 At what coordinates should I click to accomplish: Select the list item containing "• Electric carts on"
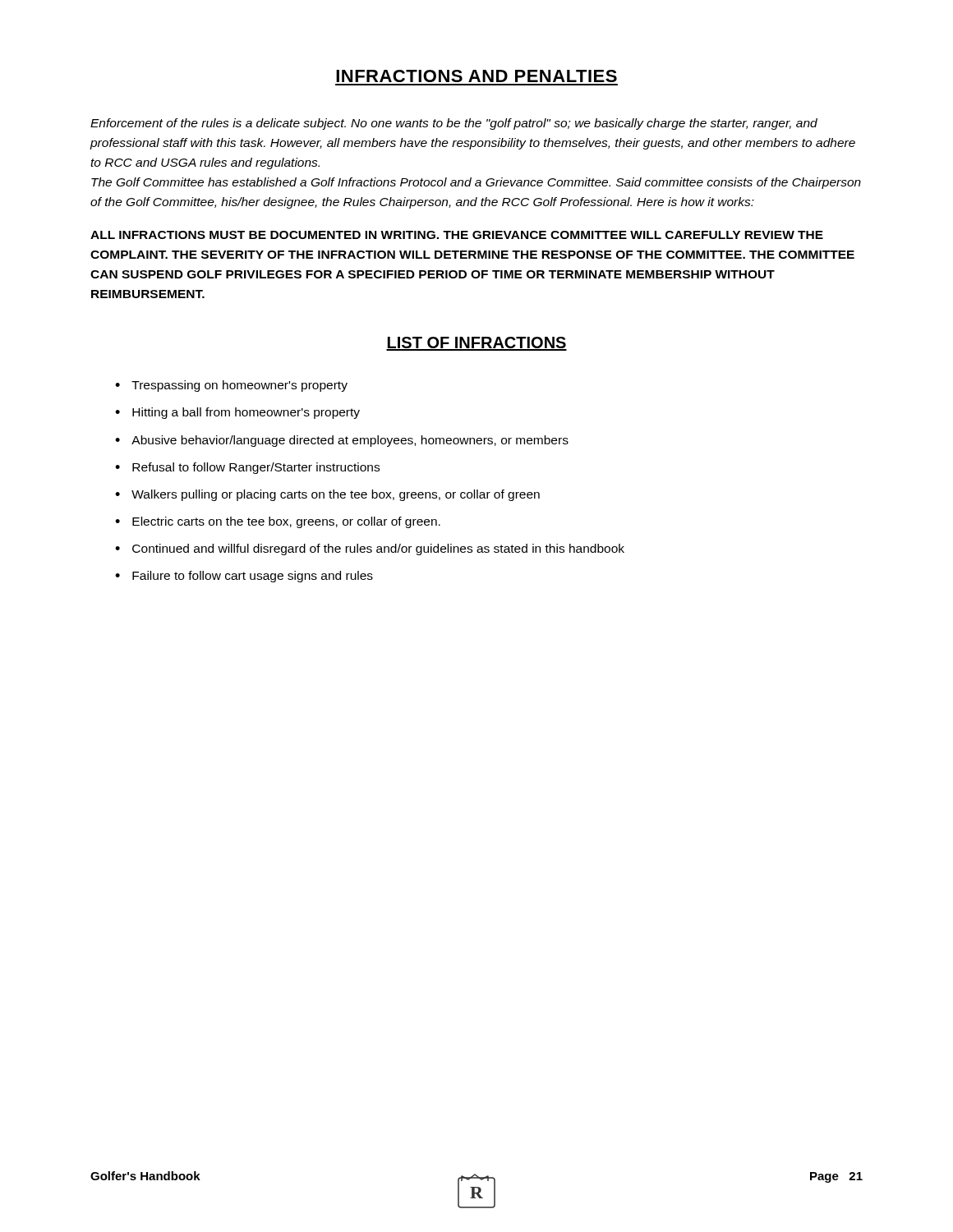click(278, 522)
